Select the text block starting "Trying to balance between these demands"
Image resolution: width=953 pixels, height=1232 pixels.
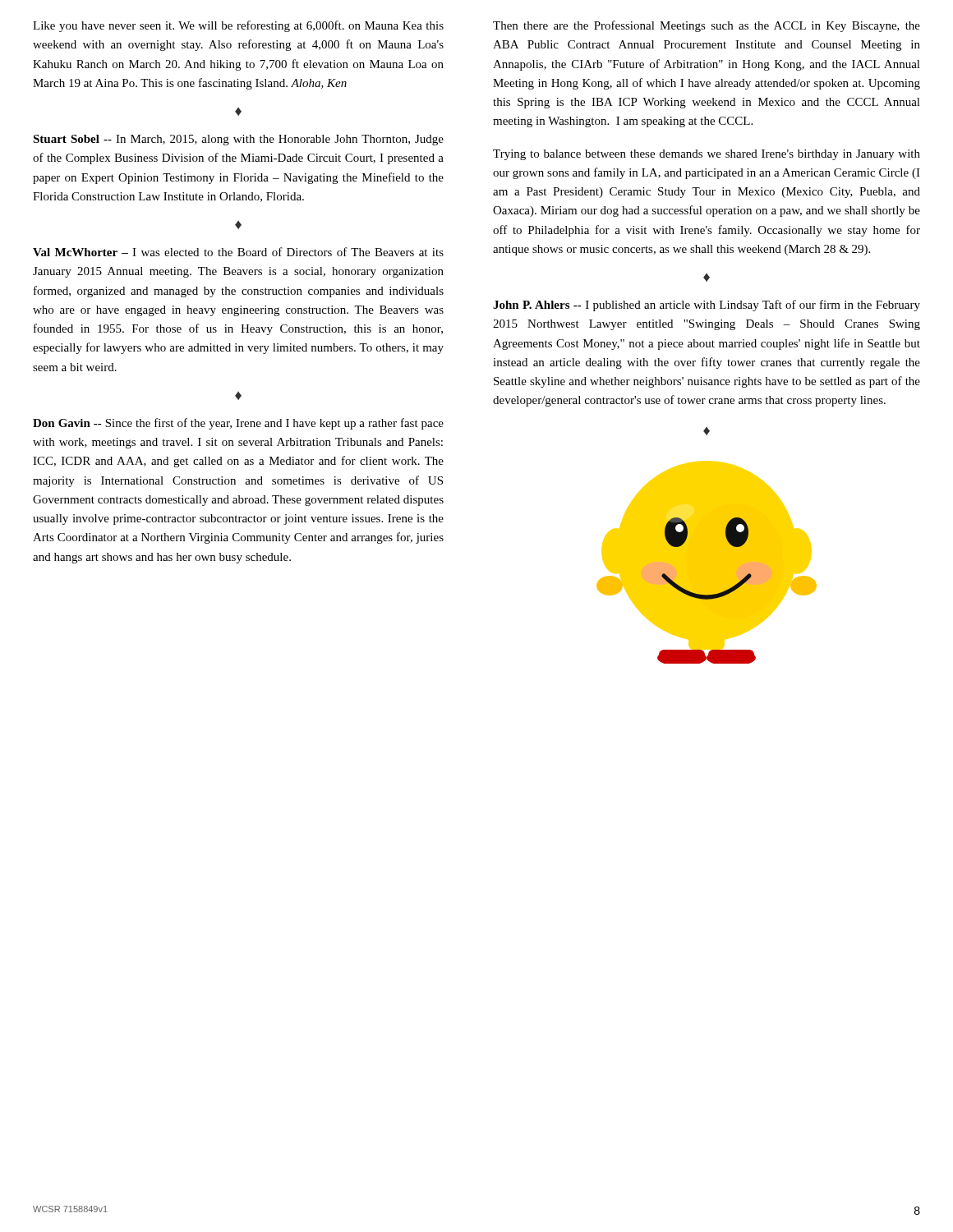point(707,201)
